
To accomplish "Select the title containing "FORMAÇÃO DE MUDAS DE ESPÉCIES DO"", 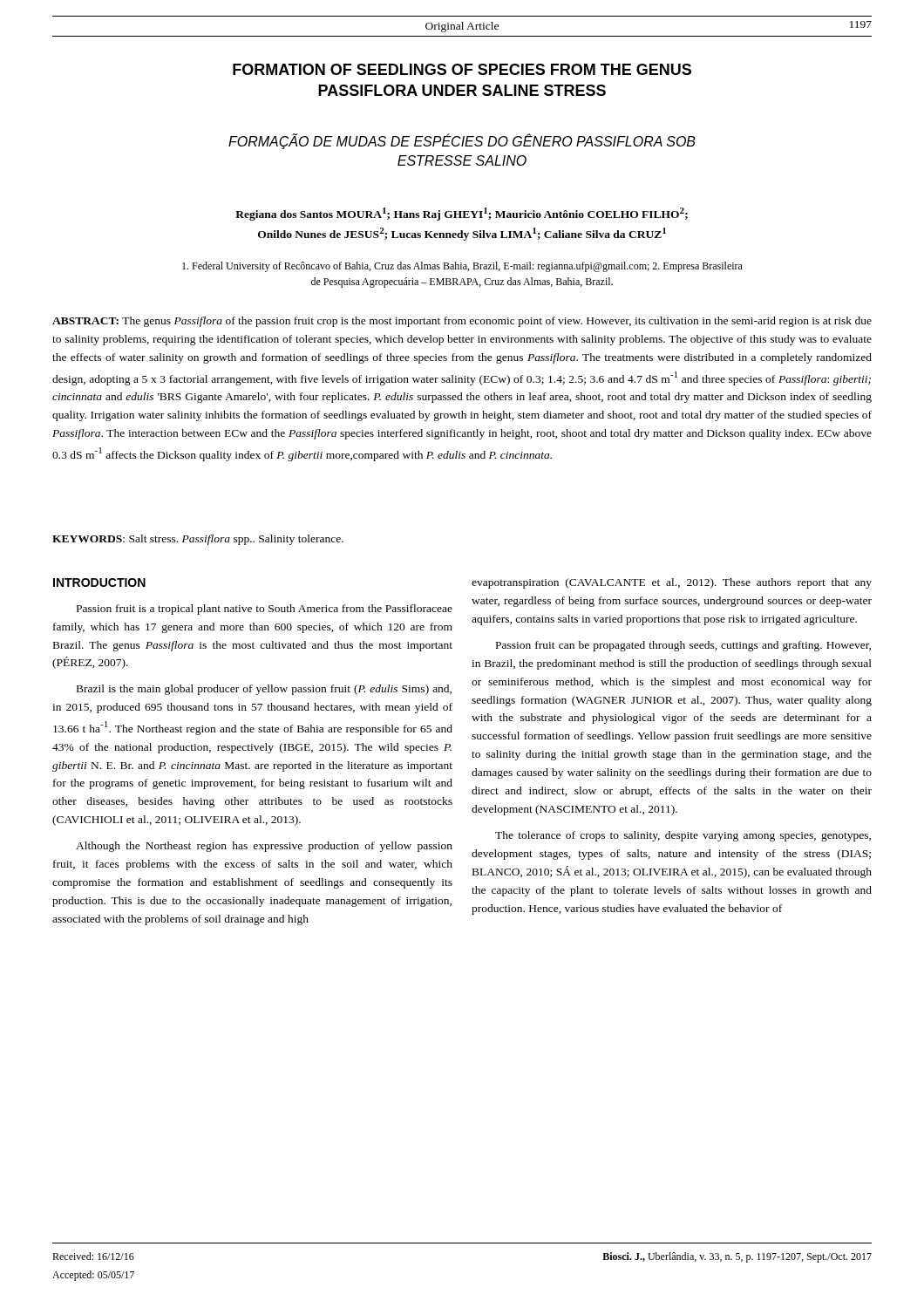I will 462,152.
